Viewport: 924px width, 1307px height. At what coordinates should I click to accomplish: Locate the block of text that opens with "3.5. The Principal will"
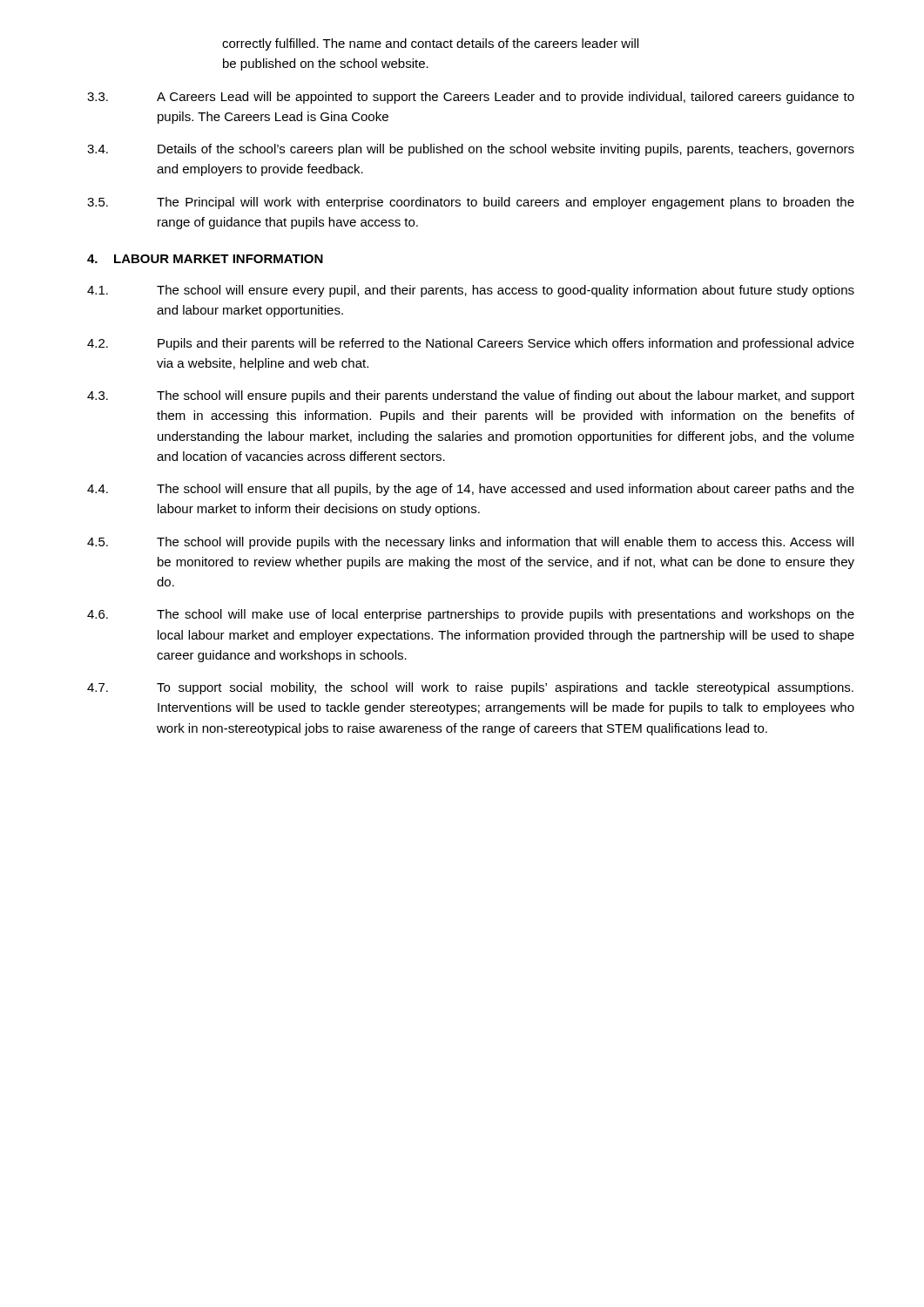[471, 211]
